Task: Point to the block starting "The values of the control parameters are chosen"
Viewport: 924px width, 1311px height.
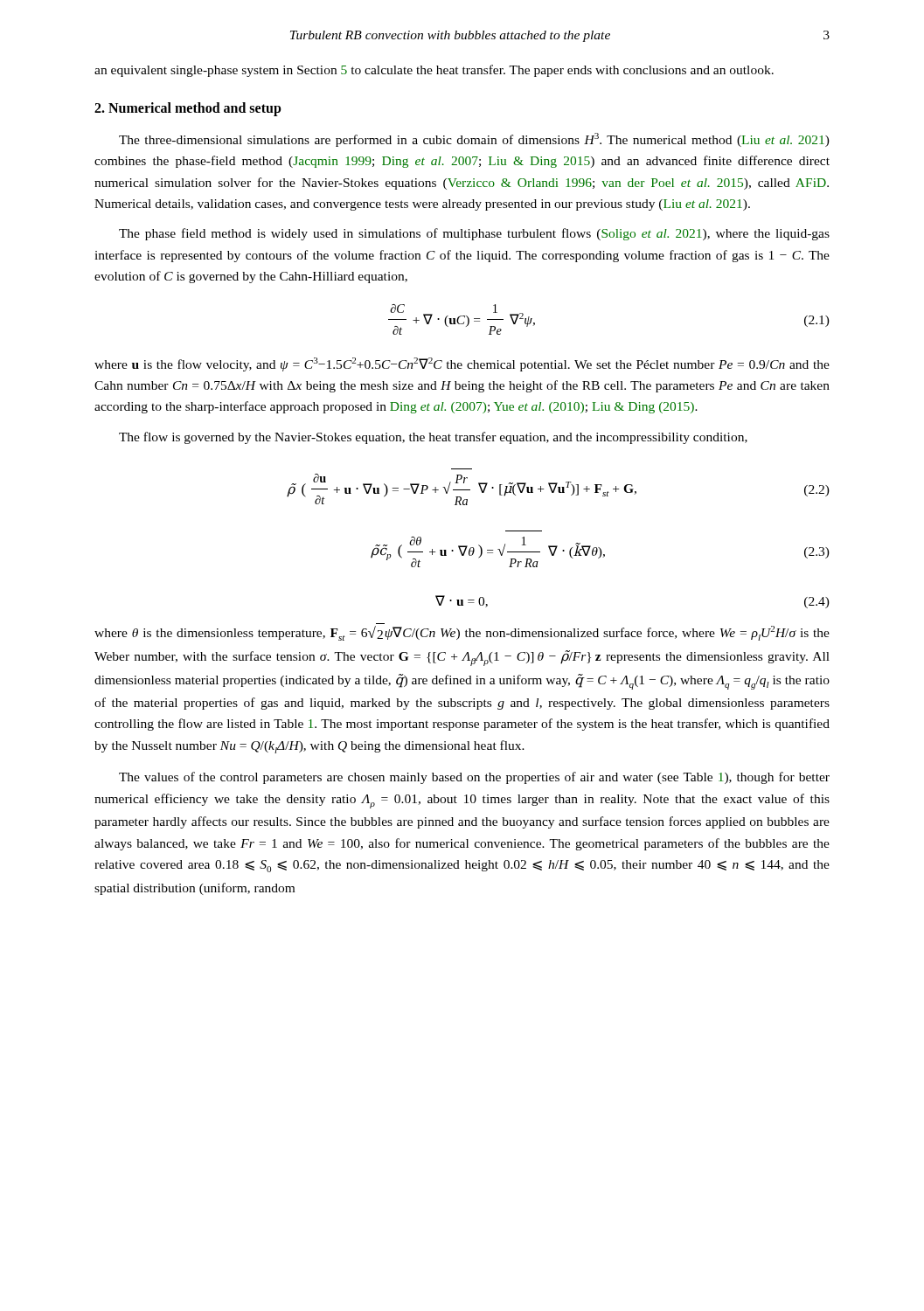Action: pyautogui.click(x=462, y=832)
